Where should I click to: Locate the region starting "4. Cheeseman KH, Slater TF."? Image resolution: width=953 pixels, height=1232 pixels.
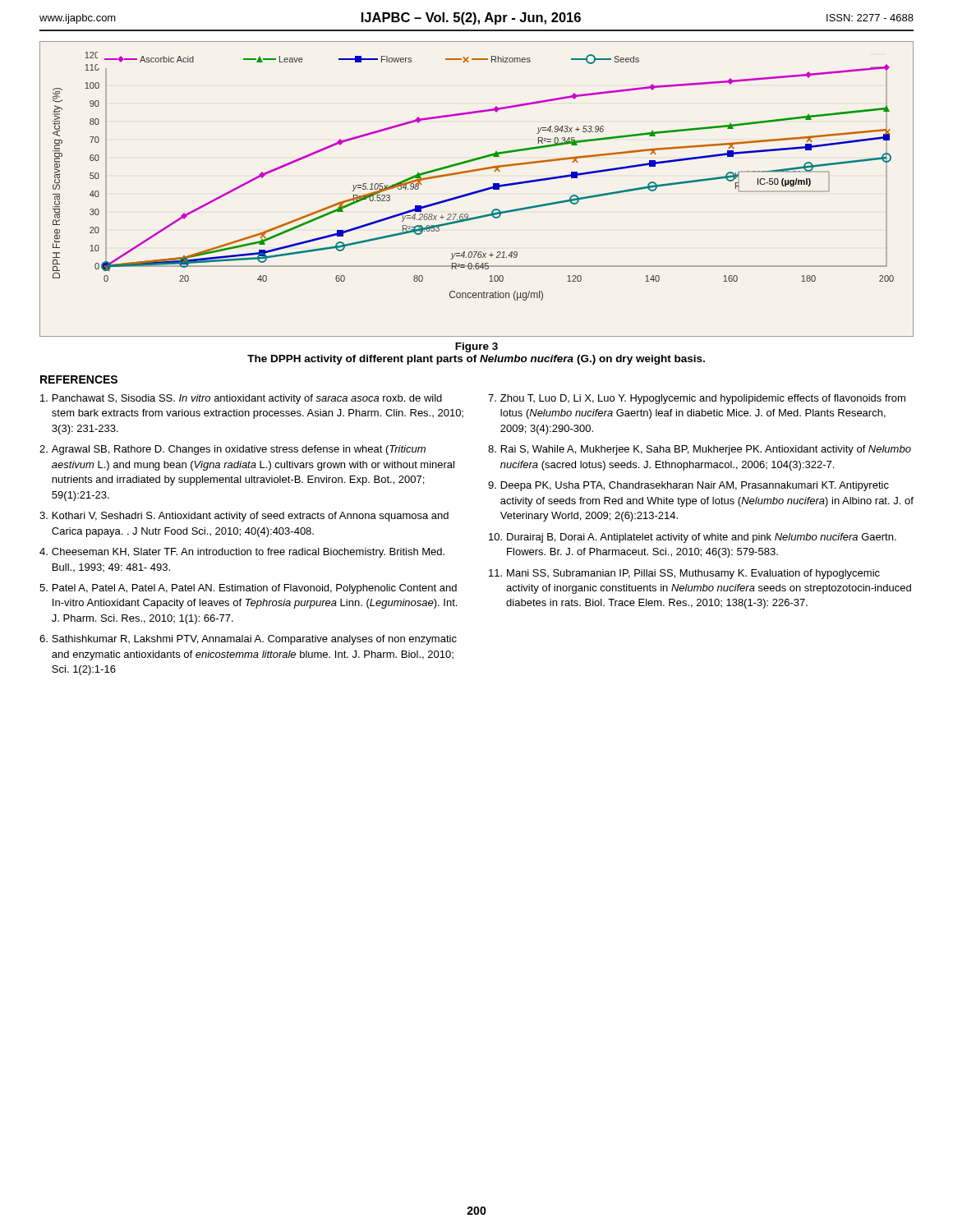[x=252, y=560]
